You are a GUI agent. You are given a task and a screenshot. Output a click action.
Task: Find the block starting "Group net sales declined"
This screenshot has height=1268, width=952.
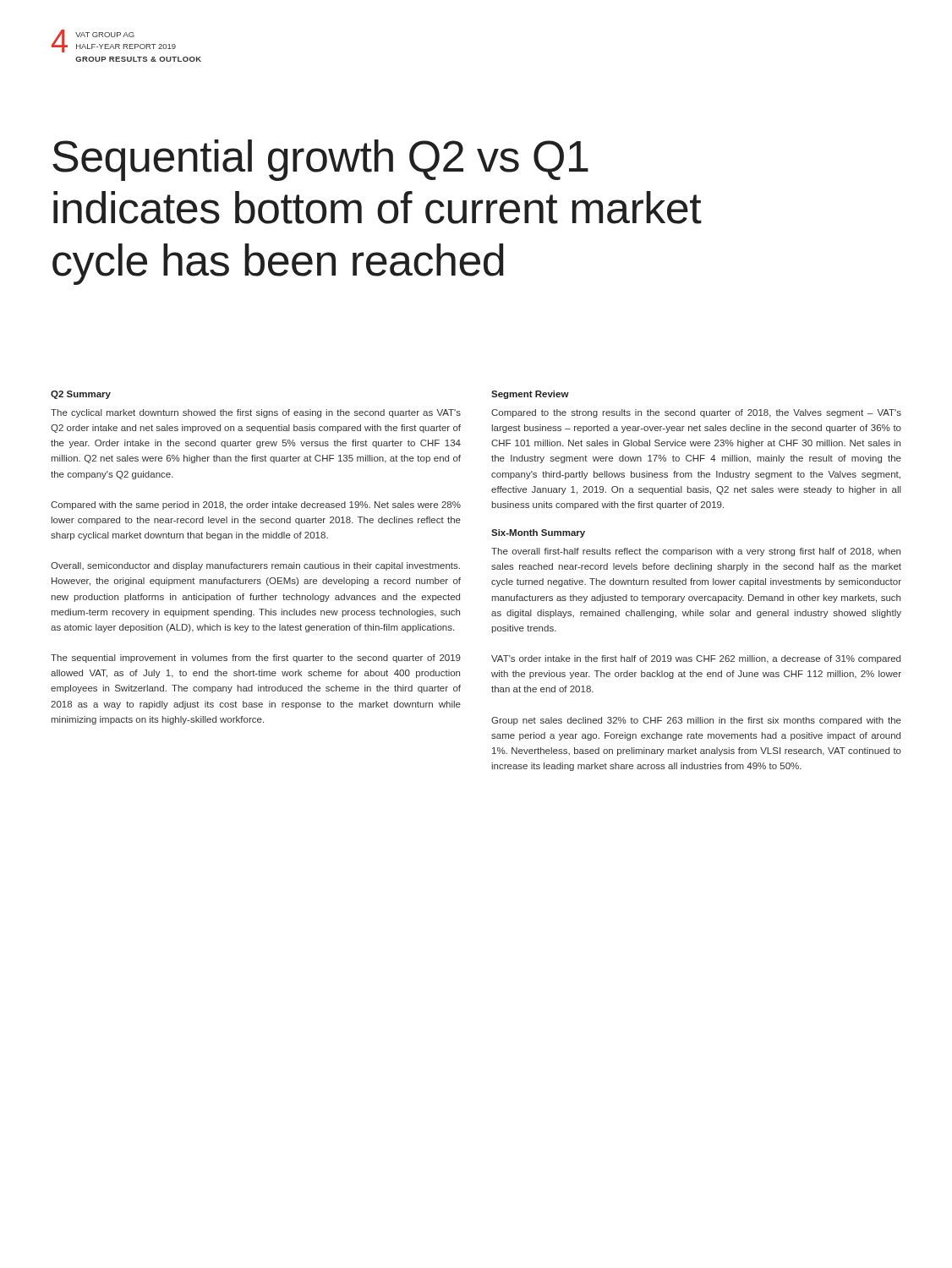[696, 743]
